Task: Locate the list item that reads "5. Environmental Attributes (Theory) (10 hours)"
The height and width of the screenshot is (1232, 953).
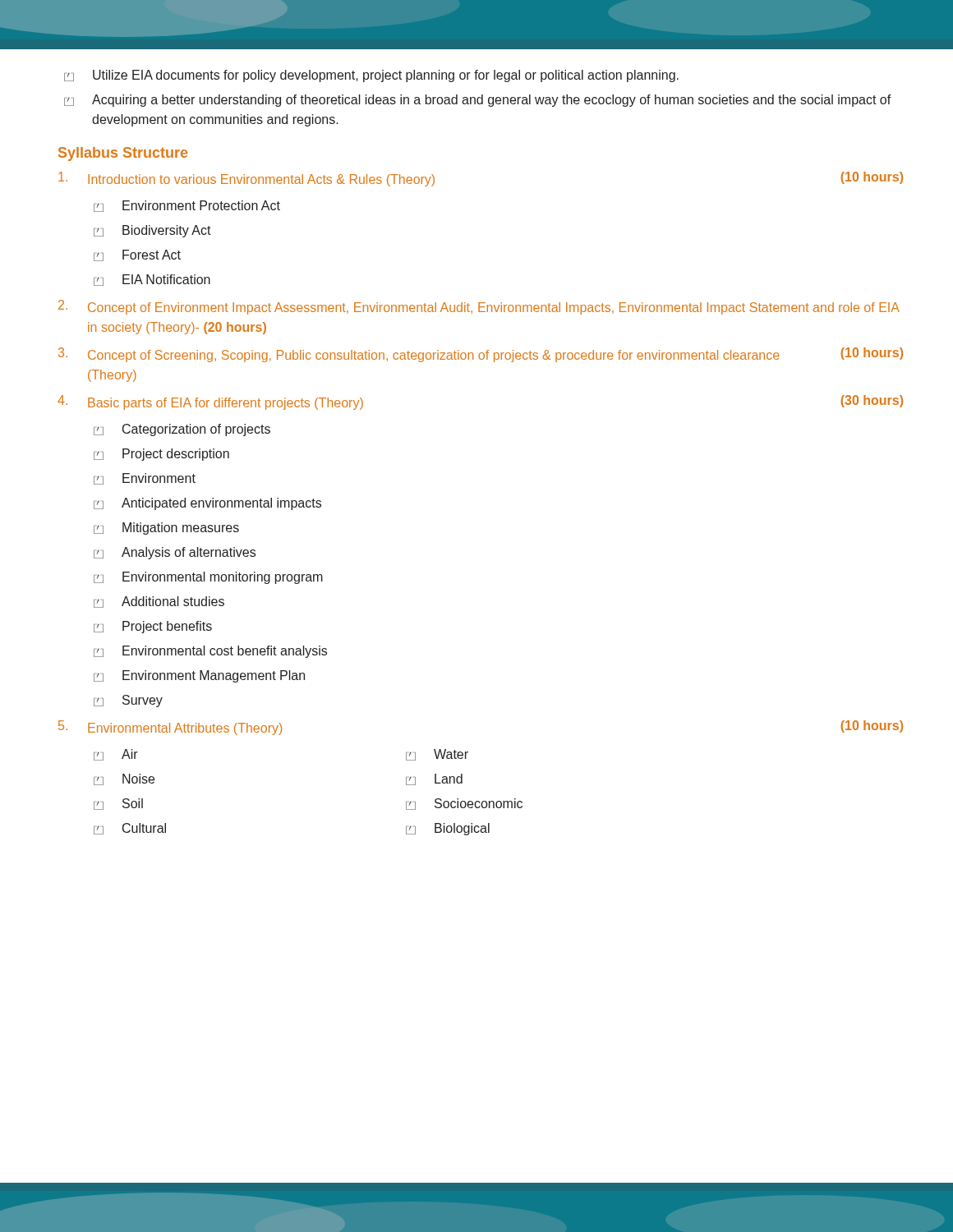Action: [x=188, y=727]
